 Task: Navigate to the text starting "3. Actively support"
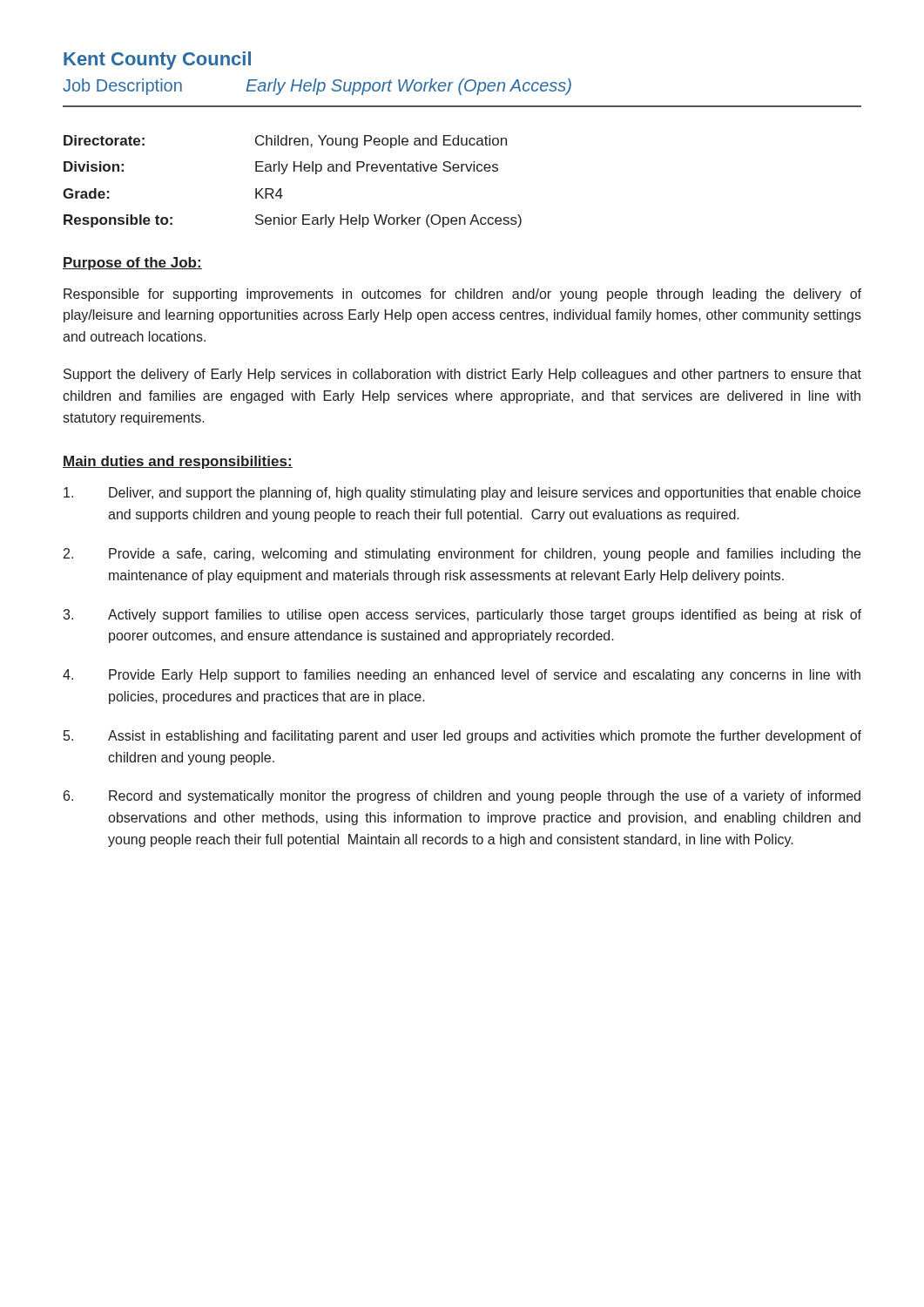pyautogui.click(x=462, y=626)
